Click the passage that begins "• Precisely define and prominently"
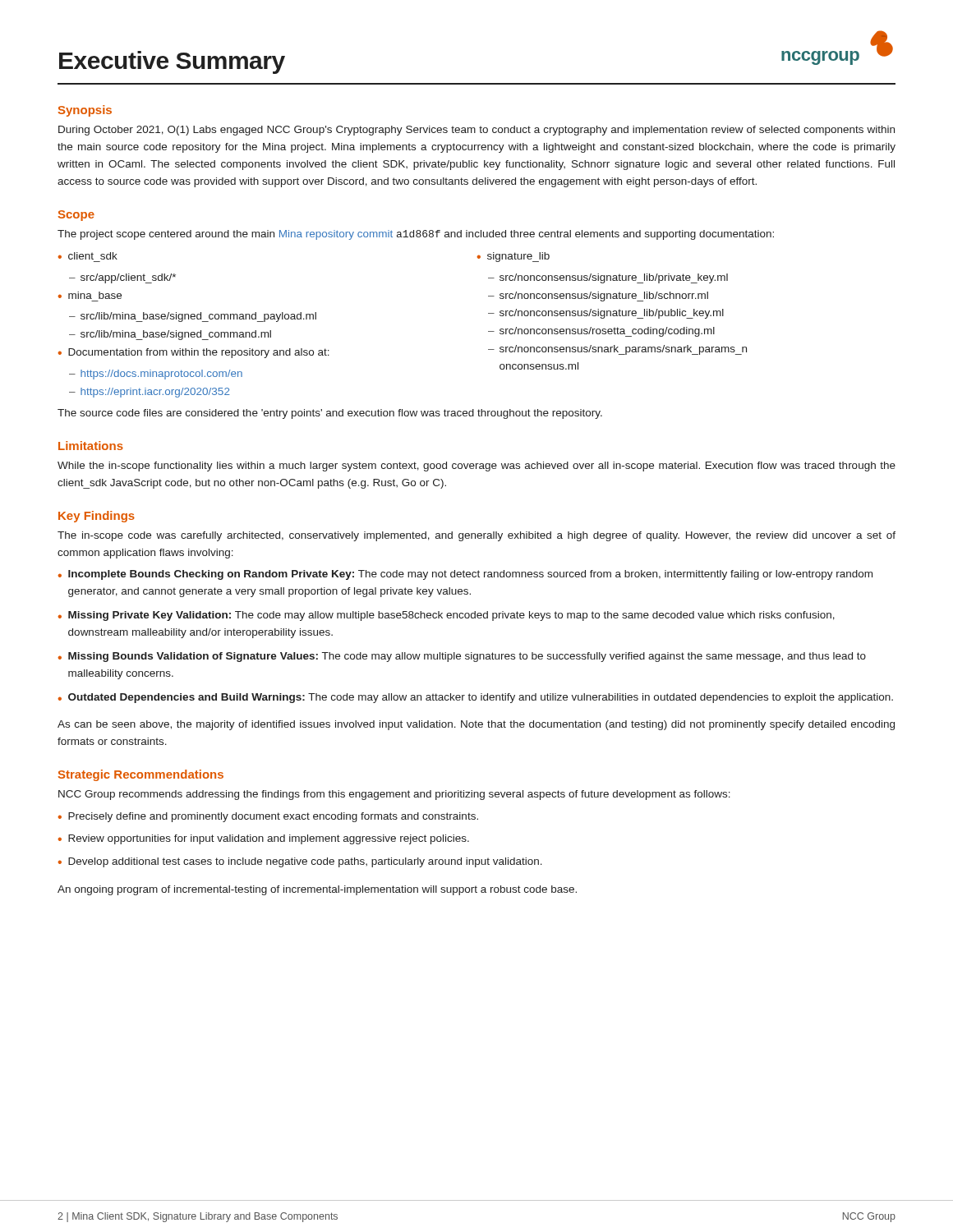The image size is (953, 1232). (x=268, y=818)
